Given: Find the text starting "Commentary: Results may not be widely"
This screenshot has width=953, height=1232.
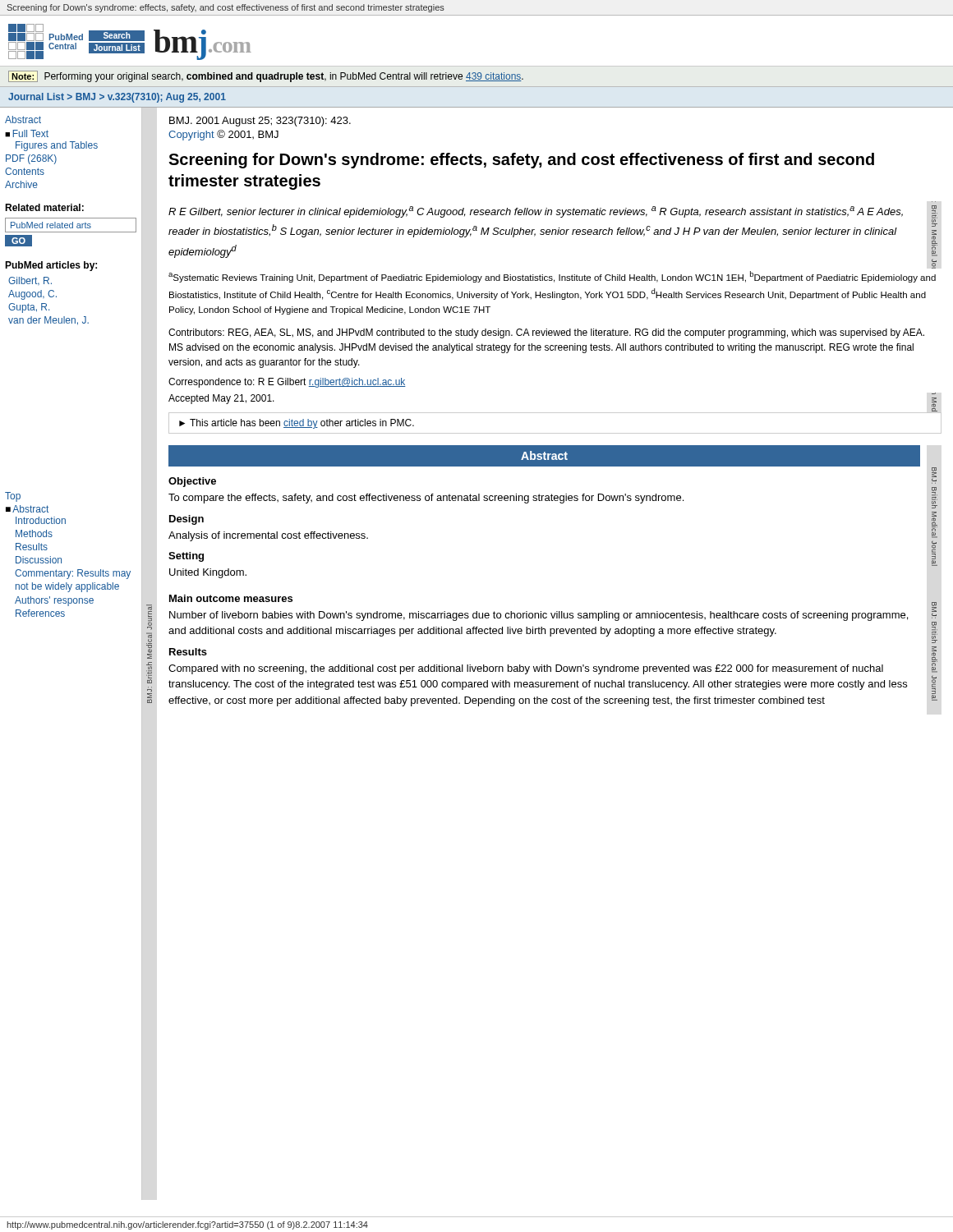Looking at the screenshot, I should tap(76, 580).
